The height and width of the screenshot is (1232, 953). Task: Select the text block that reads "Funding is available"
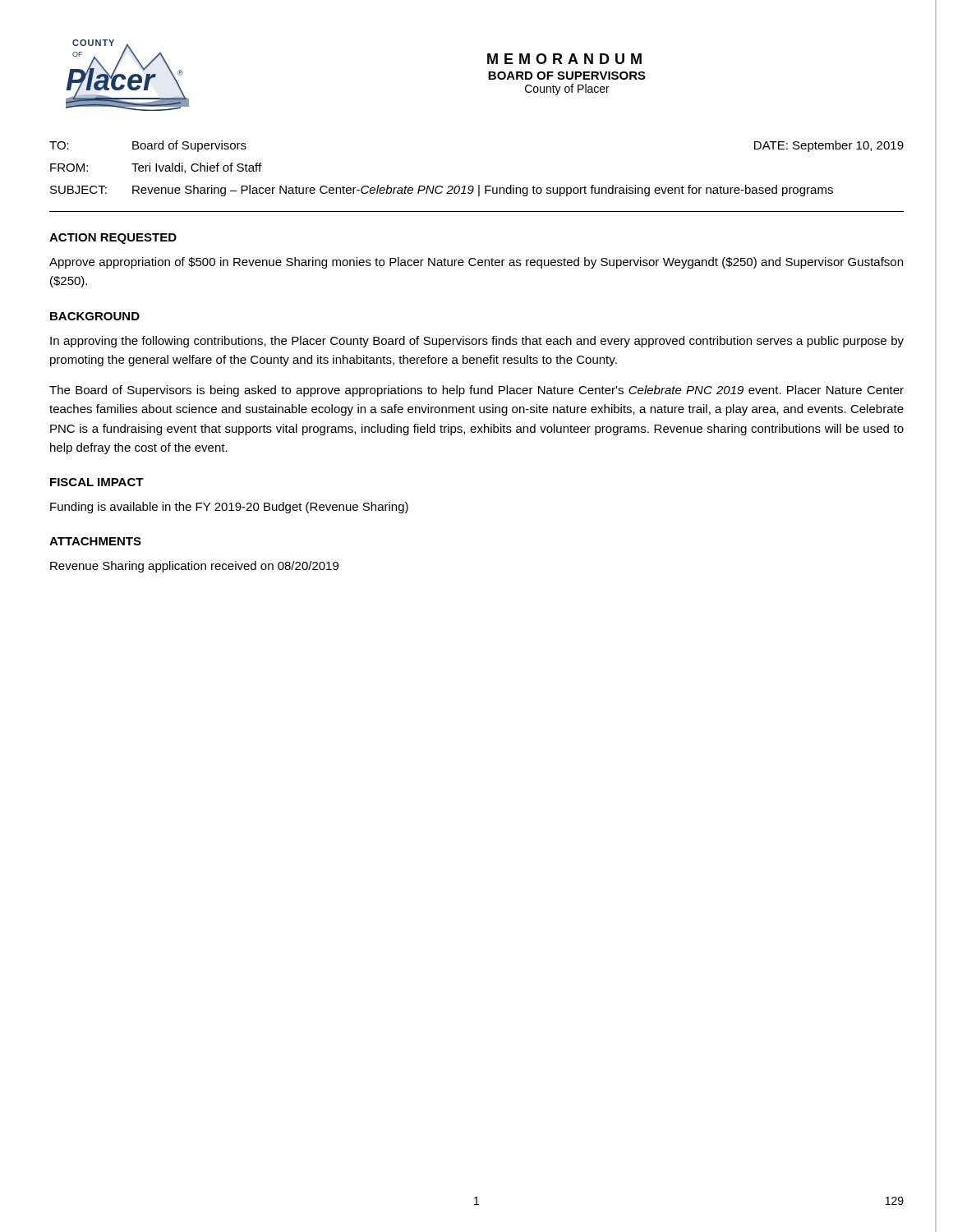[229, 506]
